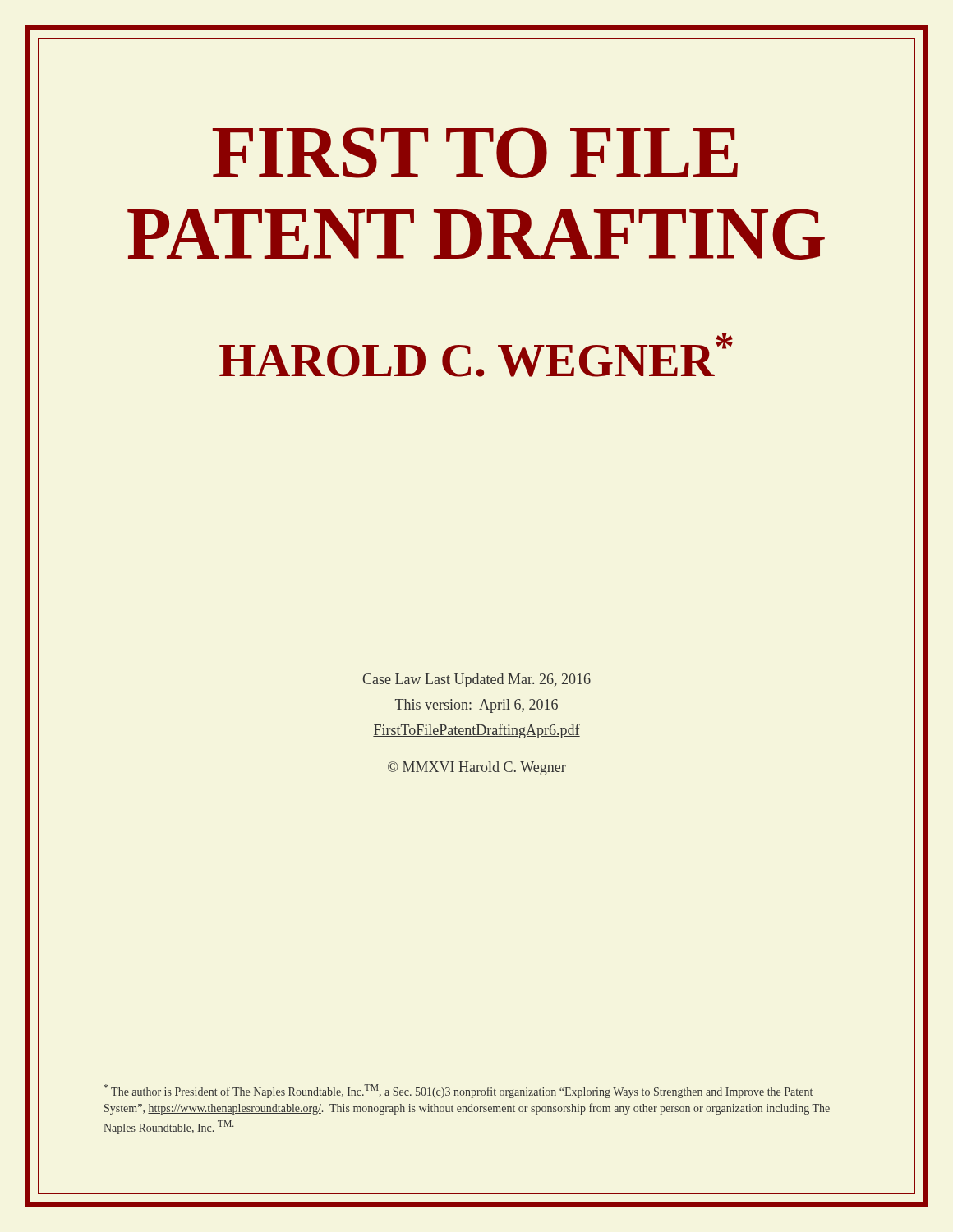Locate the footnote
The width and height of the screenshot is (953, 1232).
(x=467, y=1108)
